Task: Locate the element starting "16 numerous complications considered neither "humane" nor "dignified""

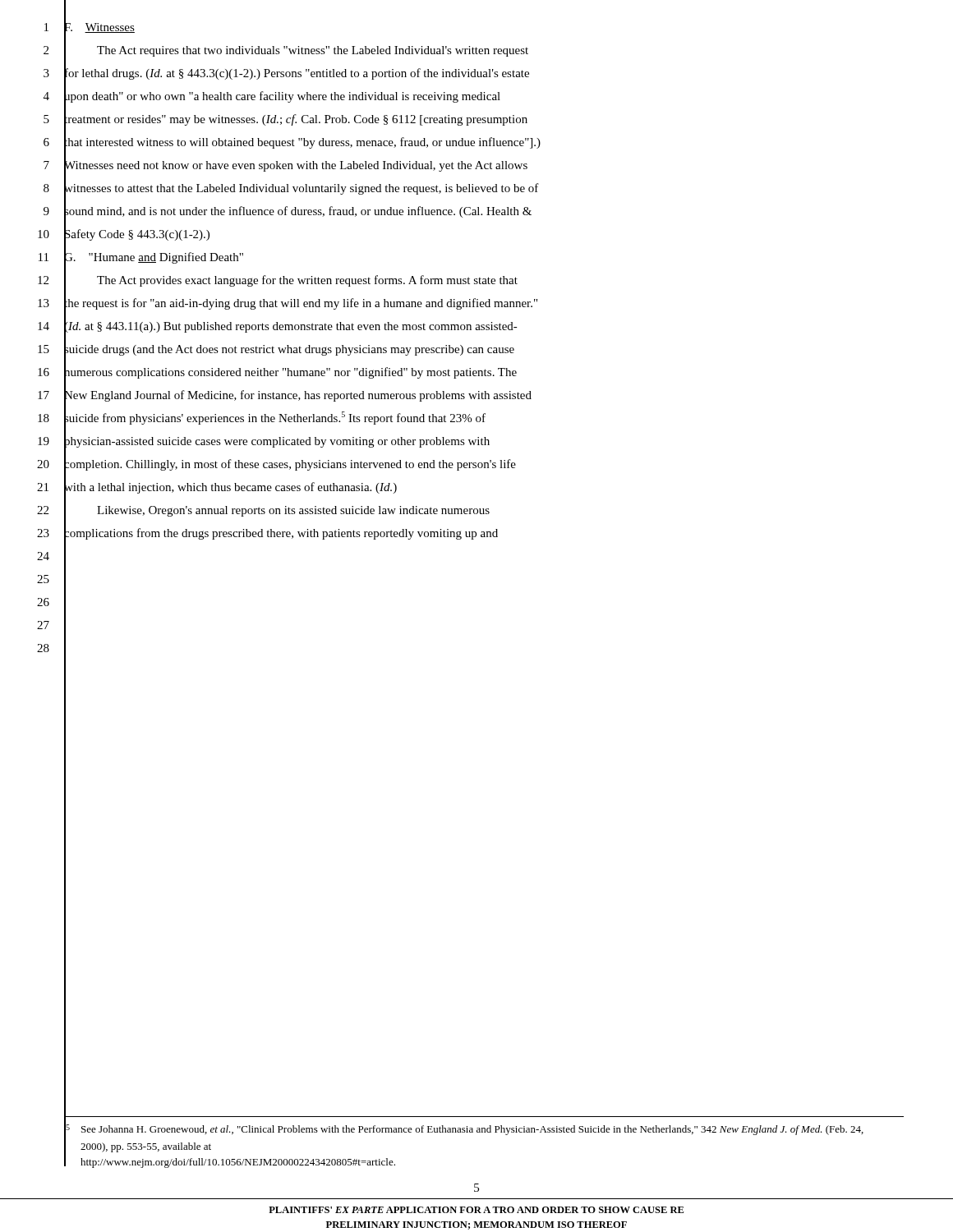Action: tap(476, 372)
